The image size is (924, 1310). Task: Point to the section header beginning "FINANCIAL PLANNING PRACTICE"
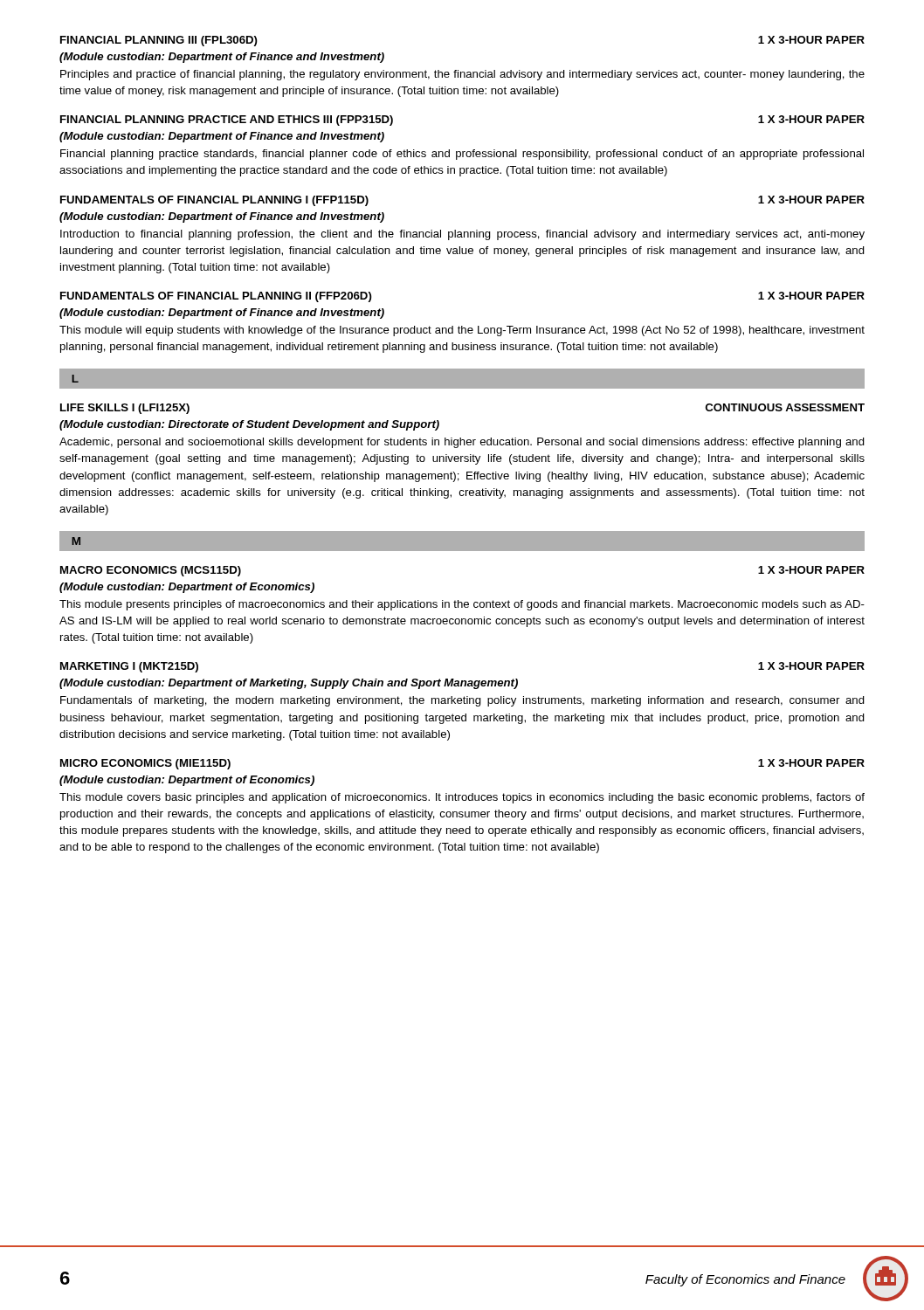tap(214, 120)
